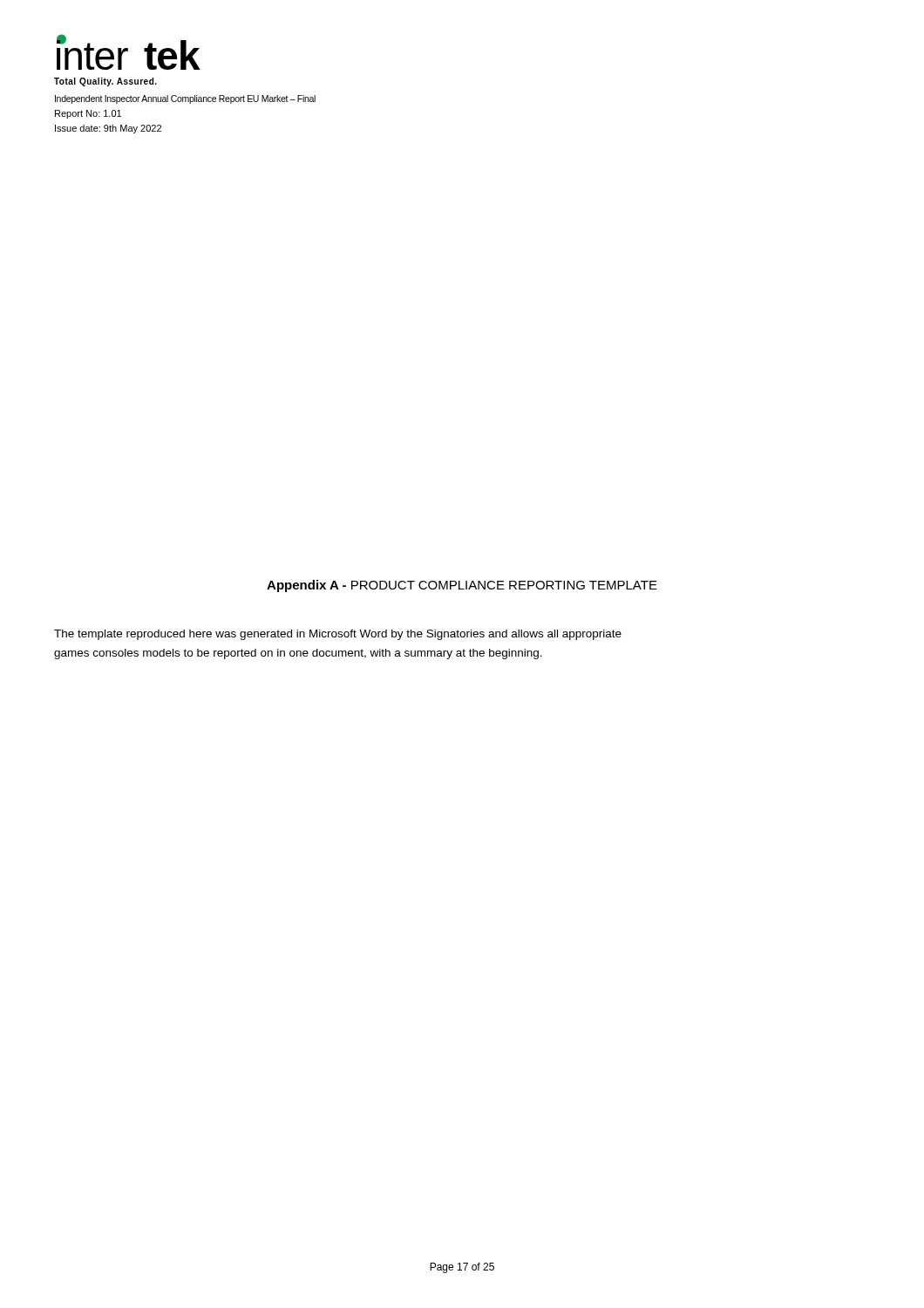Viewport: 924px width, 1308px height.
Task: Find "Appendix A - PRODUCT COMPLIANCE REPORTING TEMPLATE" on this page
Action: coord(462,585)
